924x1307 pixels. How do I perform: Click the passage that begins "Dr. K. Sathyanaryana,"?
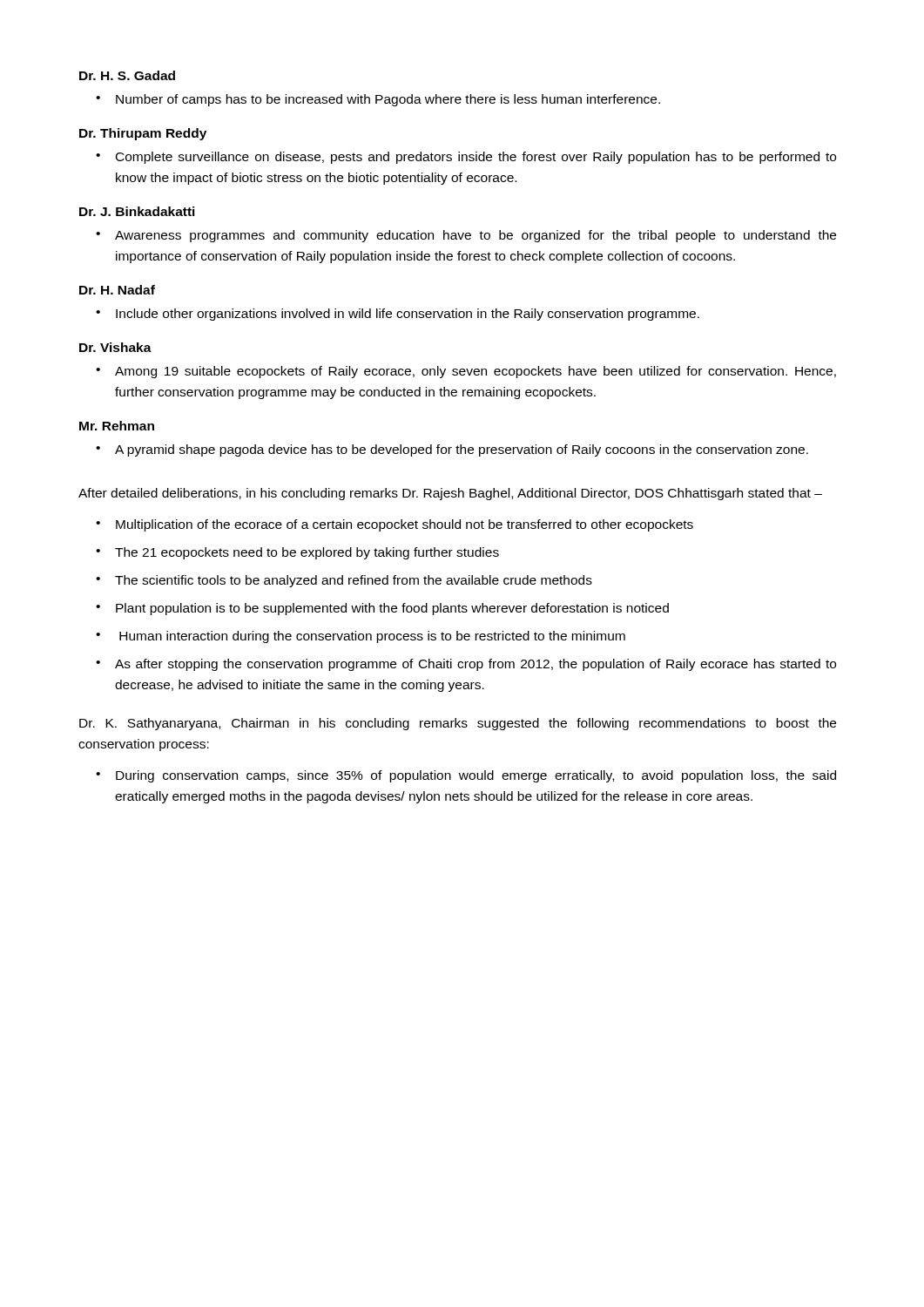[458, 733]
